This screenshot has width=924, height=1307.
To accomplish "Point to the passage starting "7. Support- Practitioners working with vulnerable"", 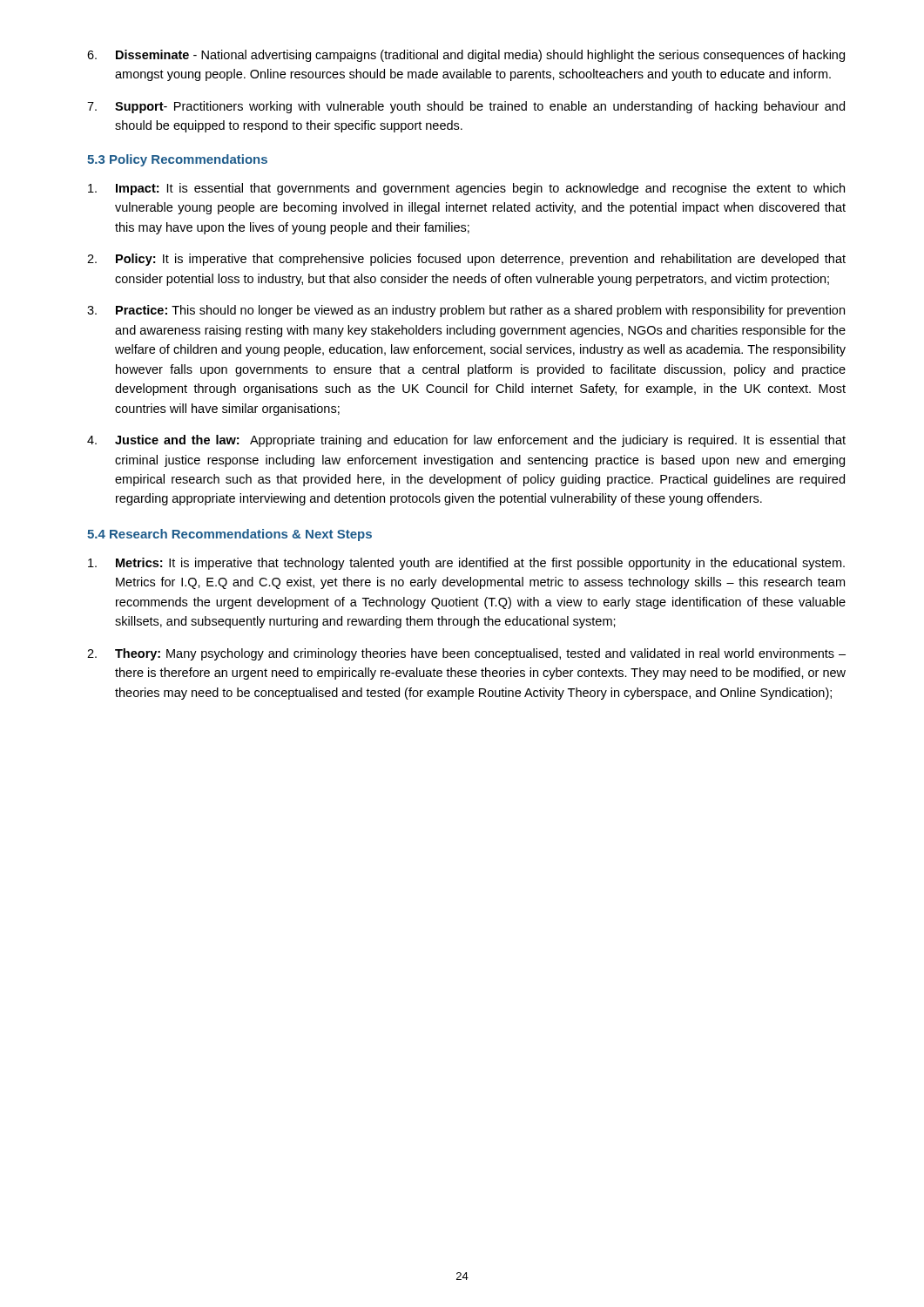I will (466, 116).
